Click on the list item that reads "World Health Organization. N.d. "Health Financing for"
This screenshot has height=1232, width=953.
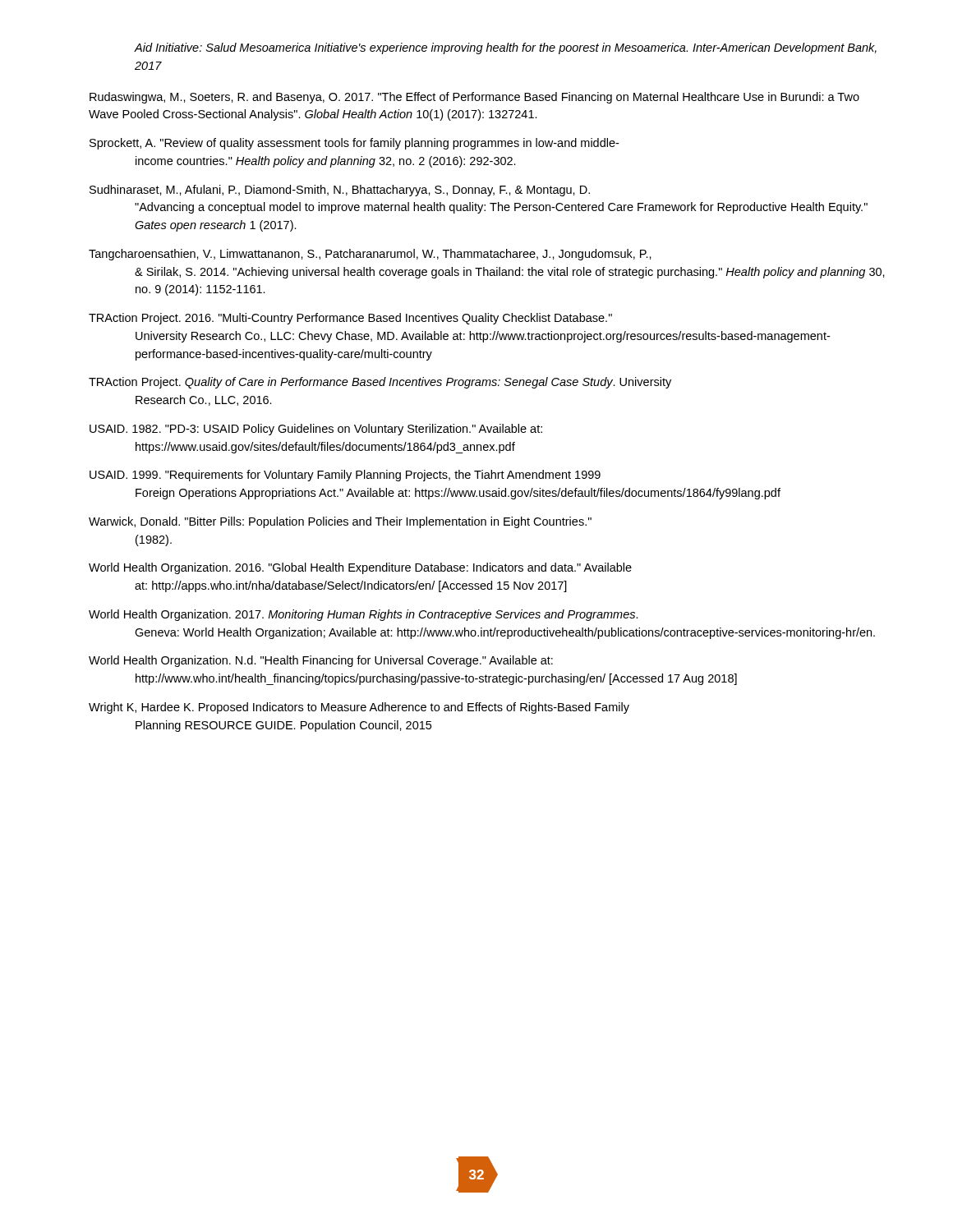(488, 670)
